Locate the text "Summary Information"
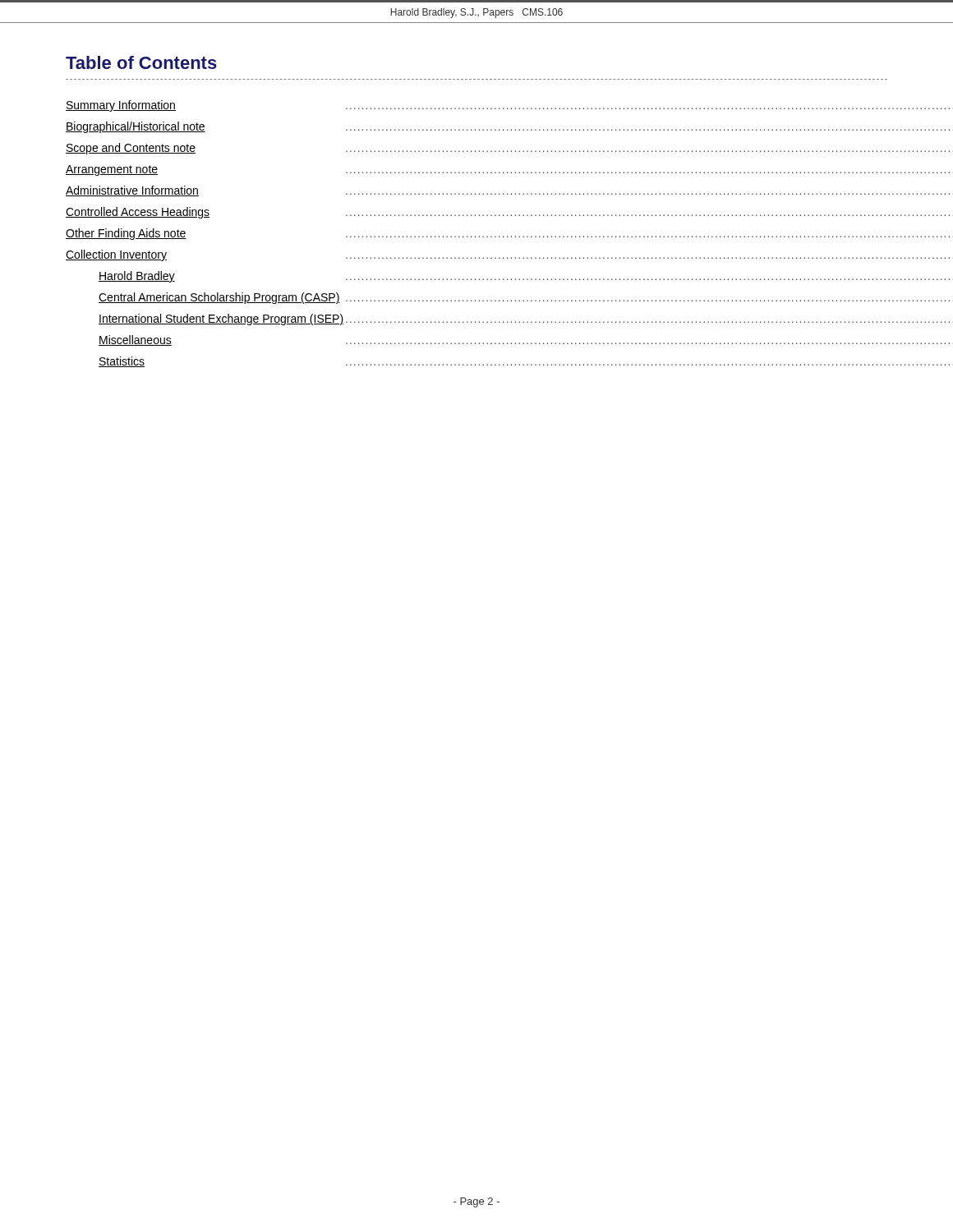Image resolution: width=953 pixels, height=1232 pixels. [x=509, y=105]
